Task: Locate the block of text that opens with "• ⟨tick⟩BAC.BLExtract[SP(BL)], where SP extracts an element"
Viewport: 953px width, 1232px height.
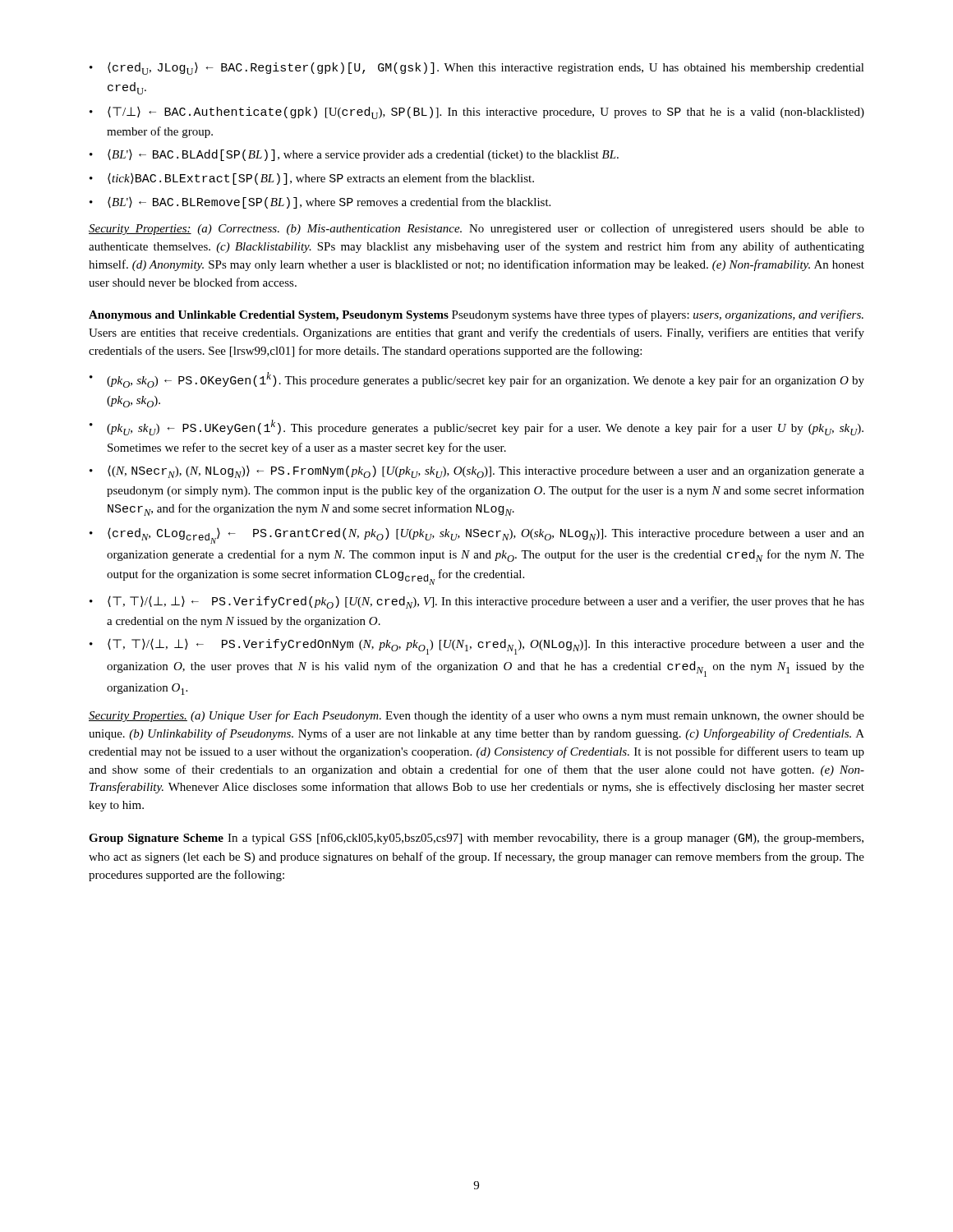Action: [476, 179]
